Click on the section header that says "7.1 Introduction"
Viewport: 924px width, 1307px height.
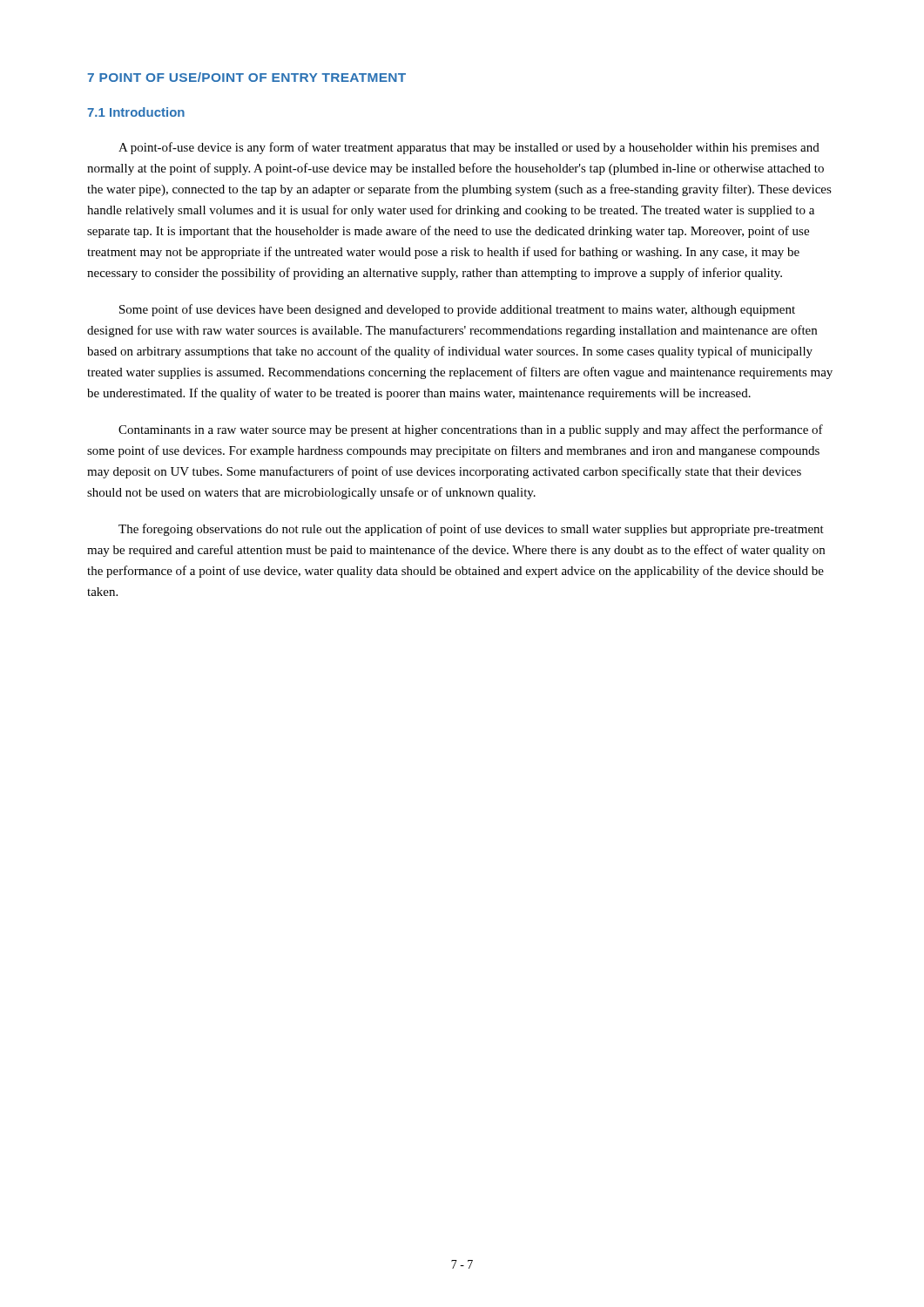click(136, 112)
